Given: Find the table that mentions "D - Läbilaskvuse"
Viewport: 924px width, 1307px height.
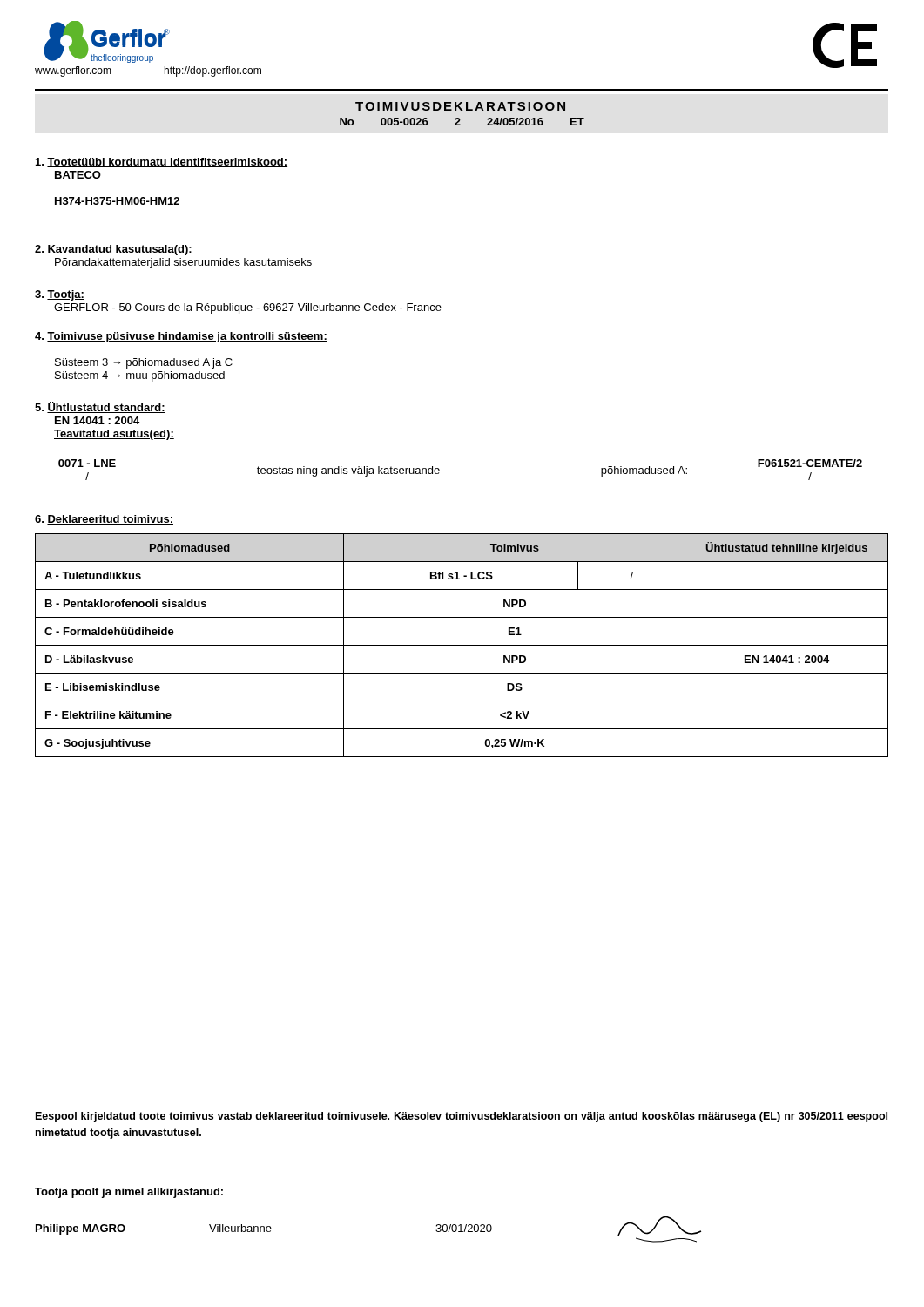Looking at the screenshot, I should click(462, 645).
